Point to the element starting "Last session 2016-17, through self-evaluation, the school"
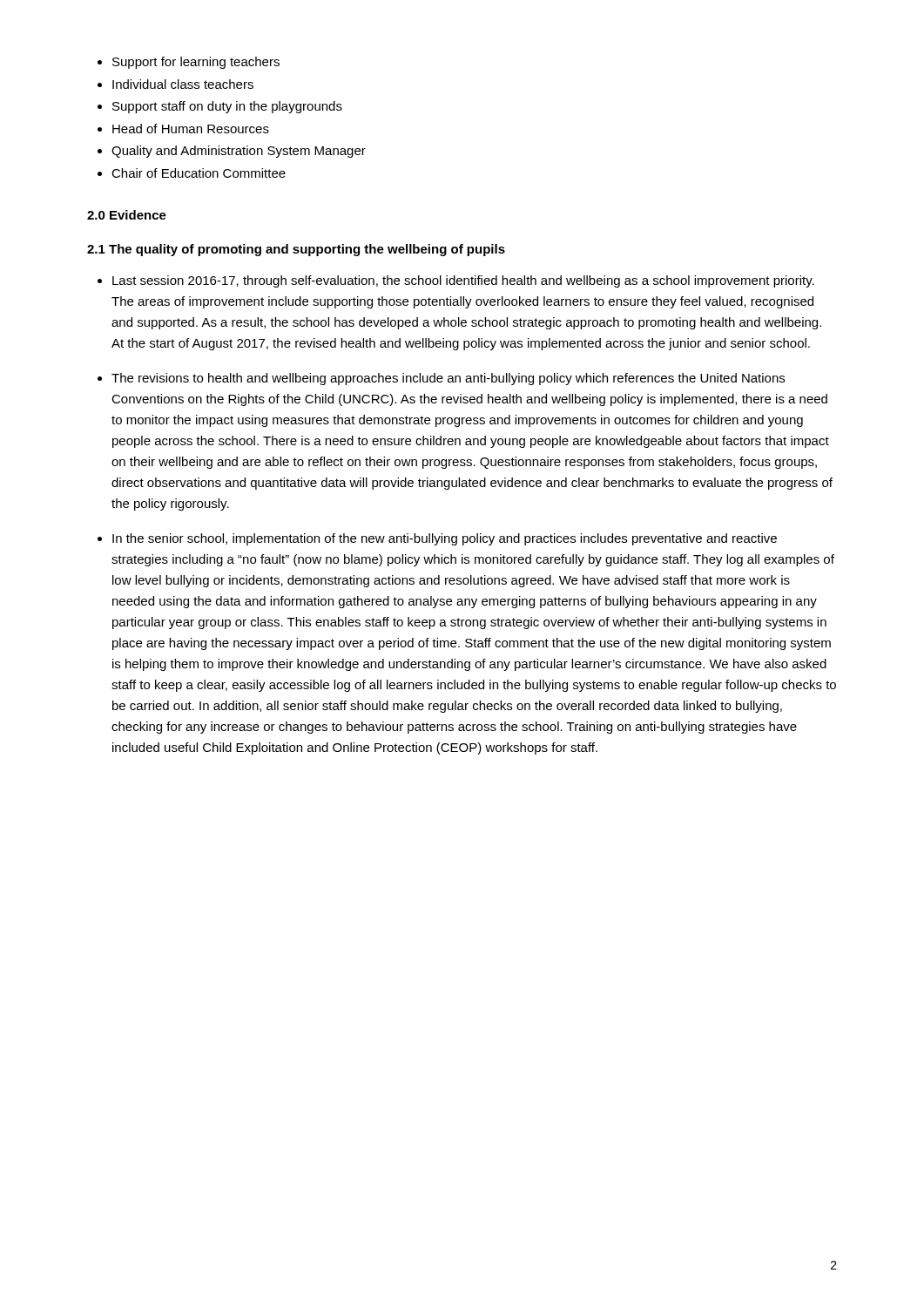The width and height of the screenshot is (924, 1307). coord(474,312)
